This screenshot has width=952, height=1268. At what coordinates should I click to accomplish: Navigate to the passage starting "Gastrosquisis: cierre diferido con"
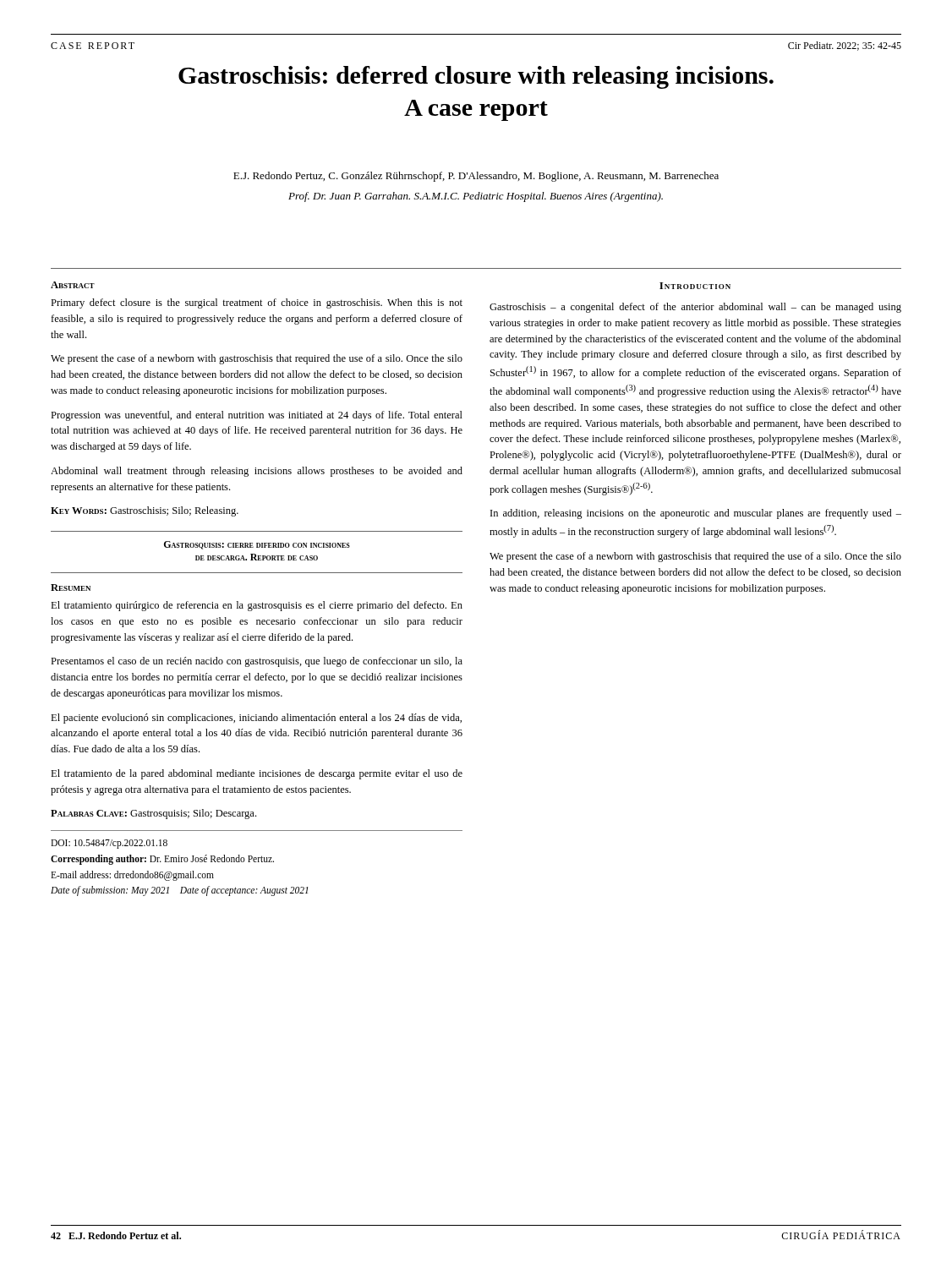pyautogui.click(x=257, y=551)
